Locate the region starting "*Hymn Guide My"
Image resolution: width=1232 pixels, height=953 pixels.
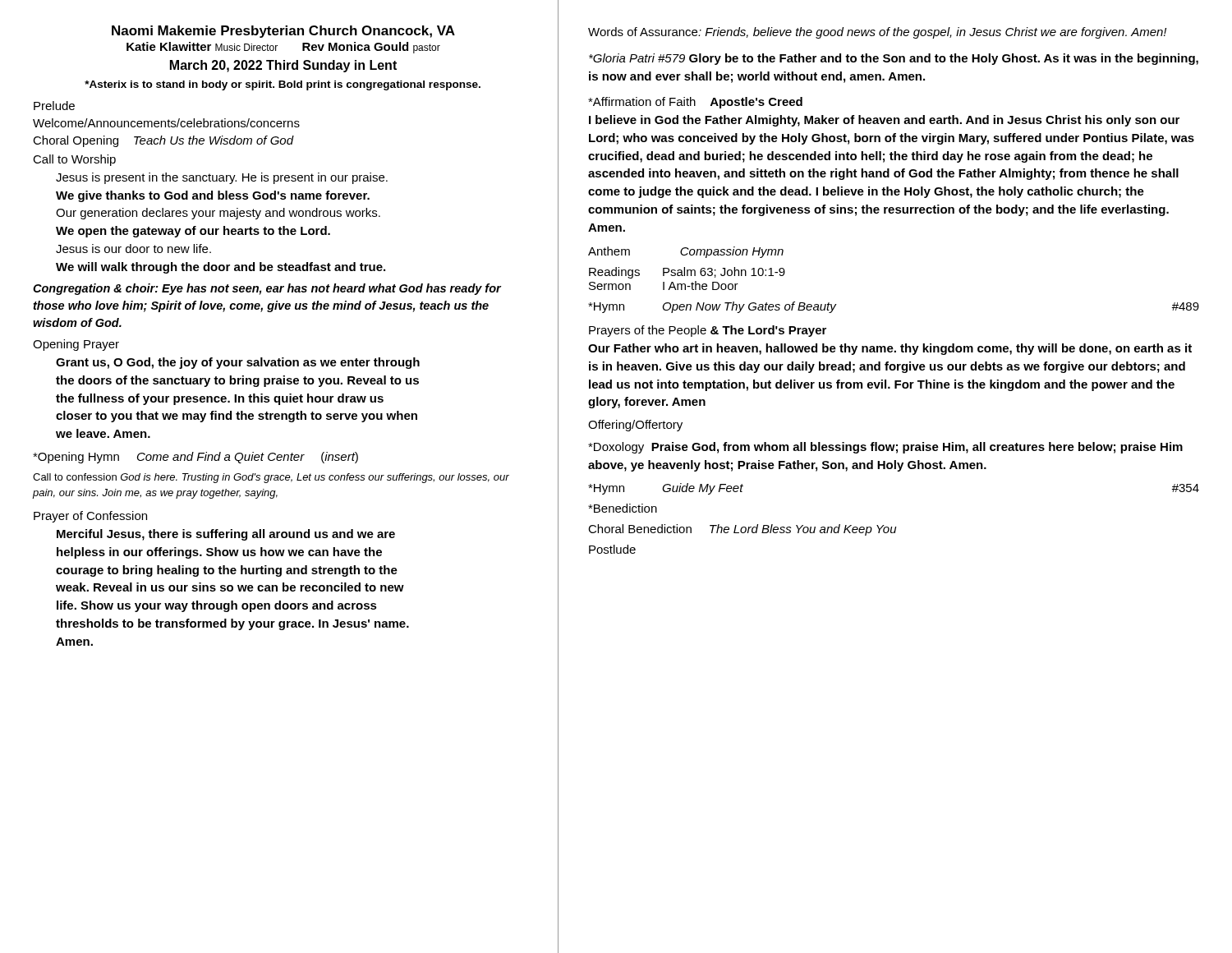(x=604, y=488)
